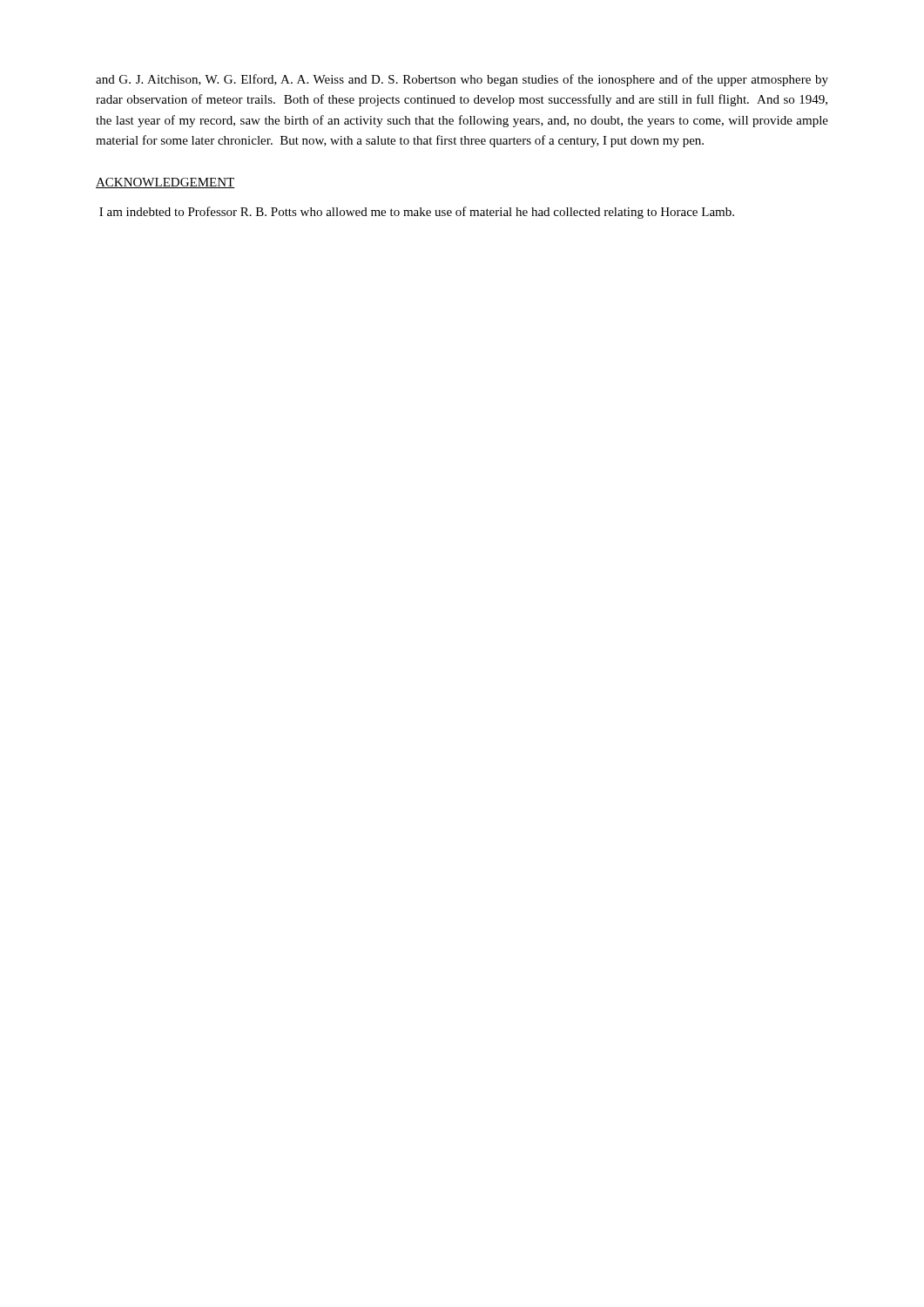
Task: Find the text block that reads "and G. J. Aitchison, W. G."
Action: (x=462, y=110)
